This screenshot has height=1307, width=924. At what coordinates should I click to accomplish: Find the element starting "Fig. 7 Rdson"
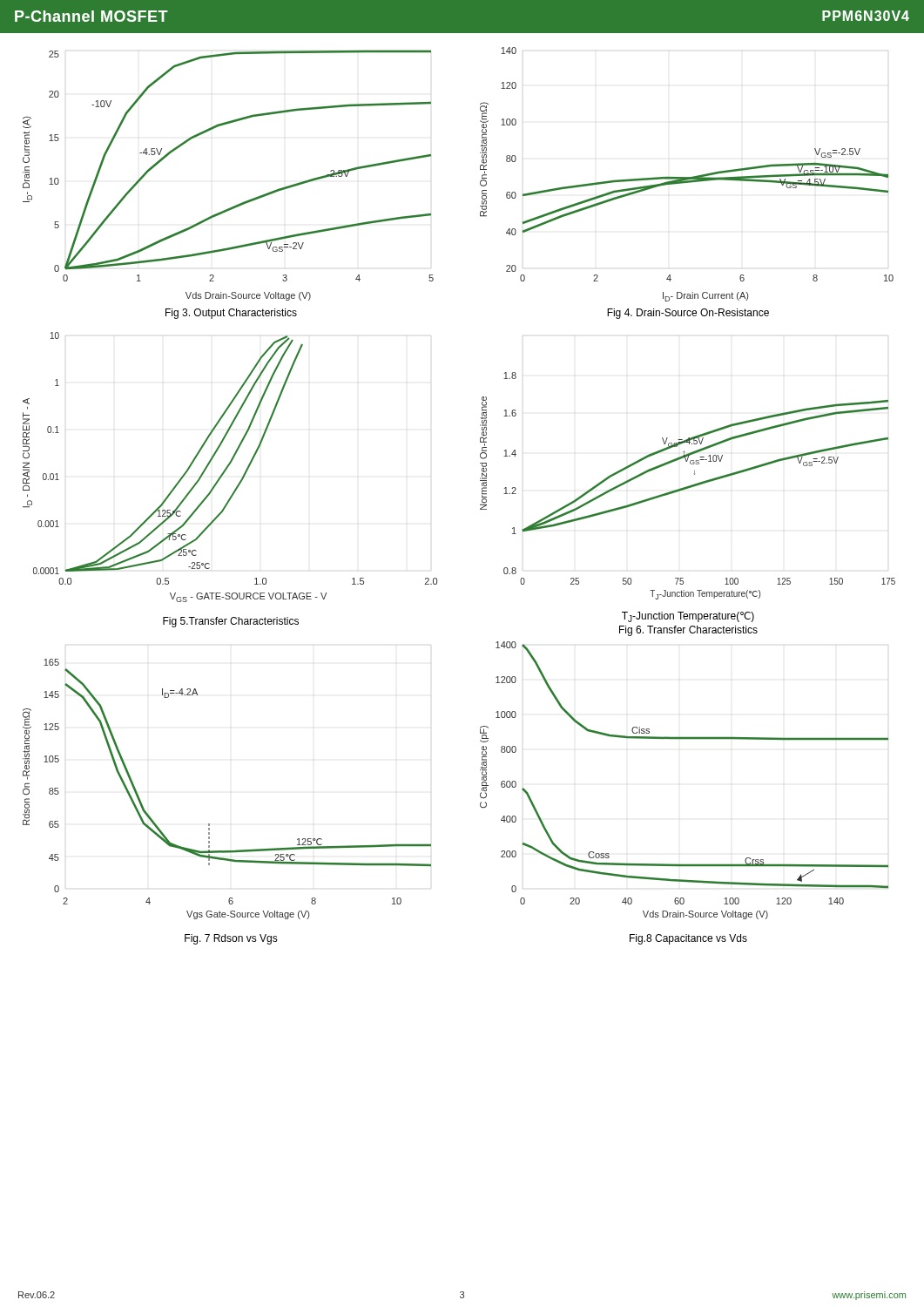pyautogui.click(x=231, y=938)
